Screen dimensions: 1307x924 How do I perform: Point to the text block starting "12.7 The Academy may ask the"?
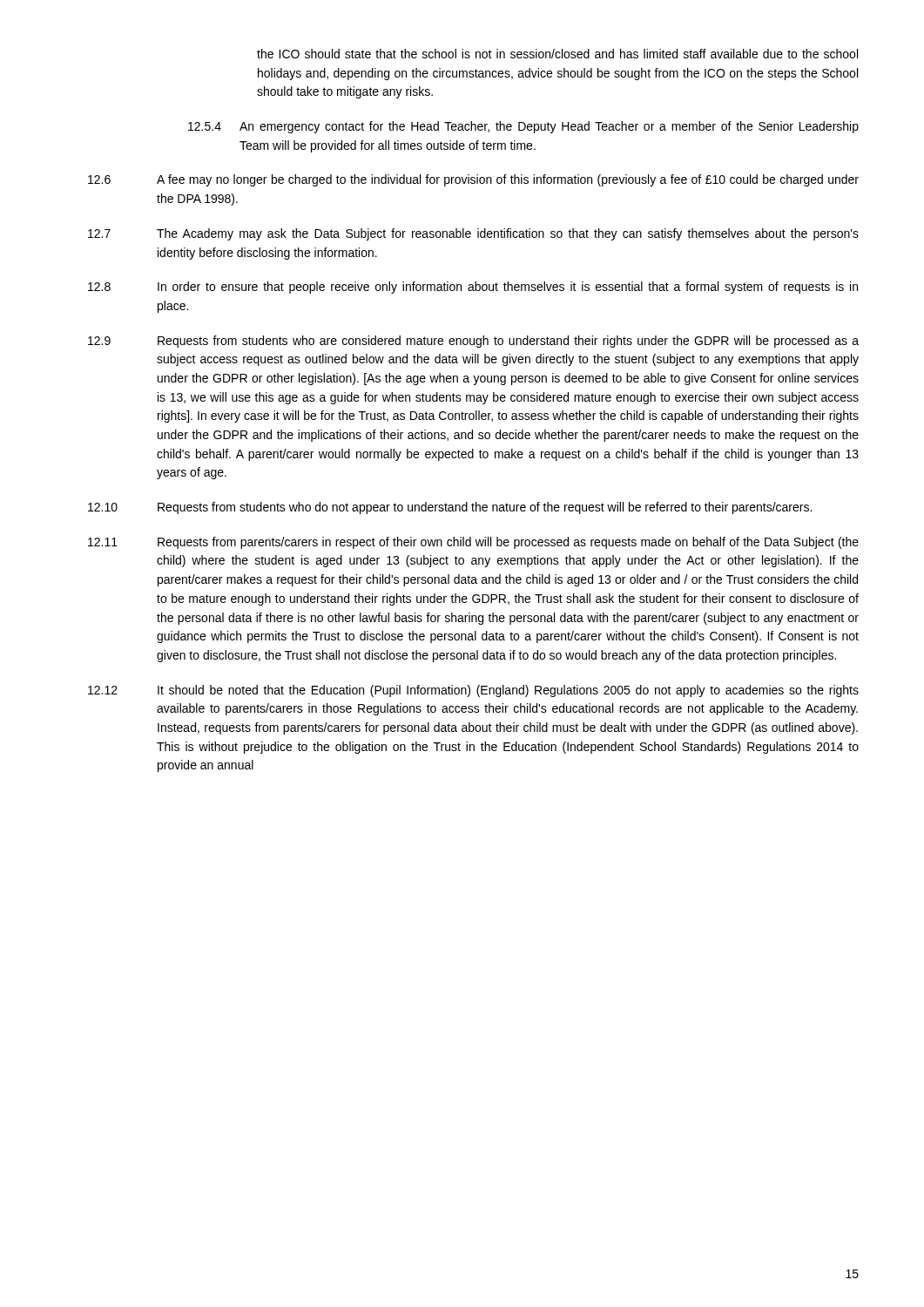473,244
